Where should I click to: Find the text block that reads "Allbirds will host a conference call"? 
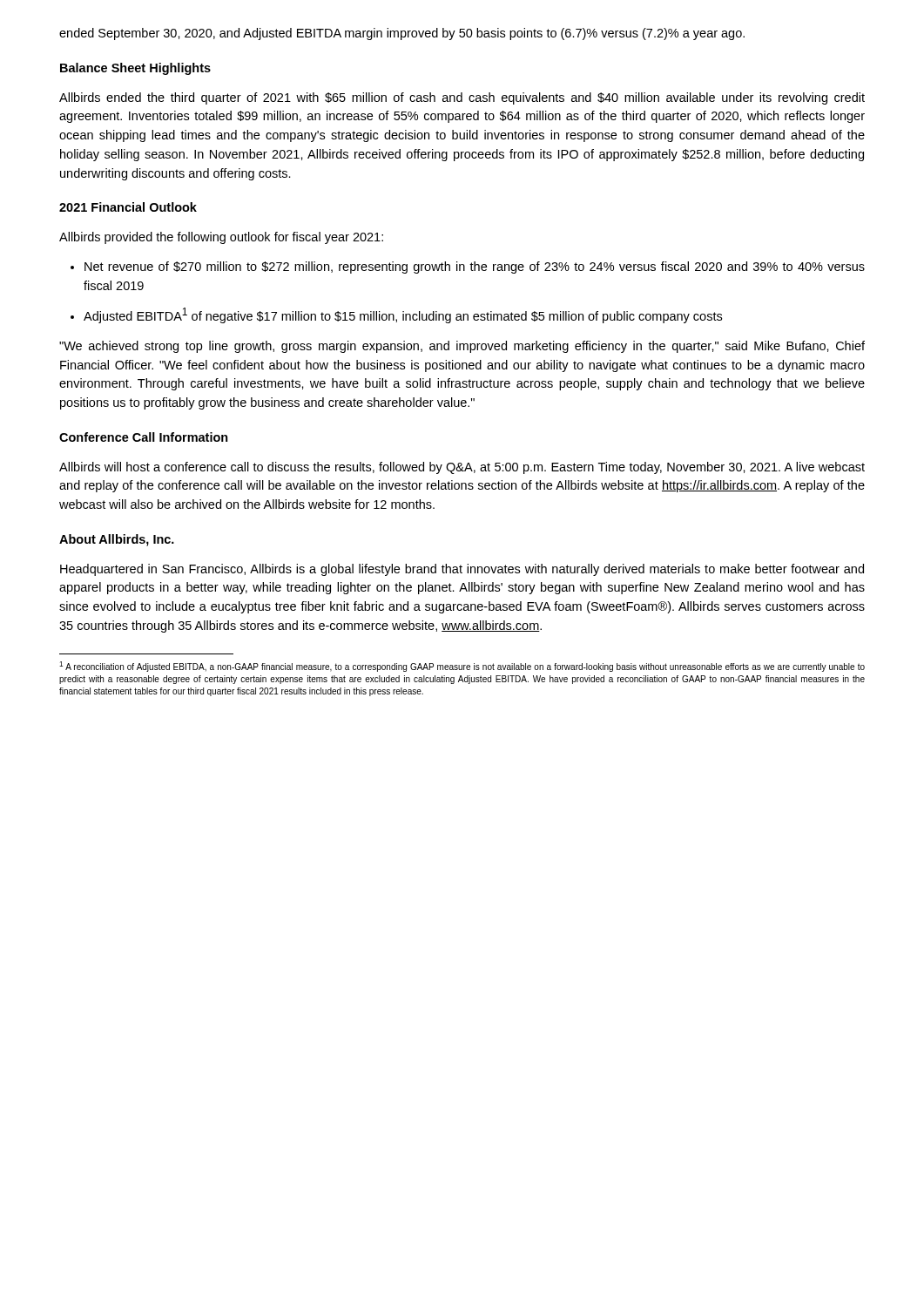tap(462, 486)
